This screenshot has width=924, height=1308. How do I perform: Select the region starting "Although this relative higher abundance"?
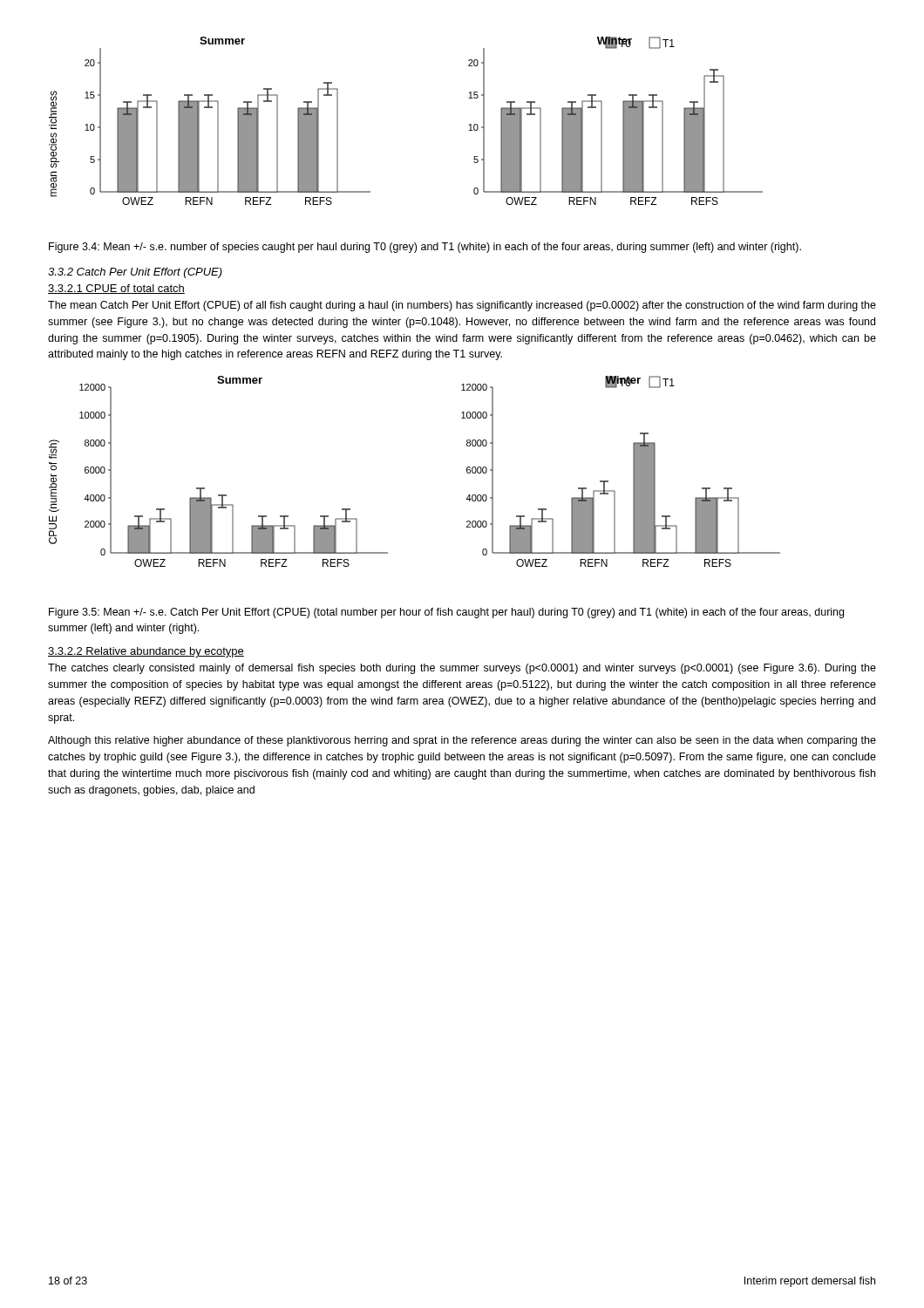pos(462,765)
